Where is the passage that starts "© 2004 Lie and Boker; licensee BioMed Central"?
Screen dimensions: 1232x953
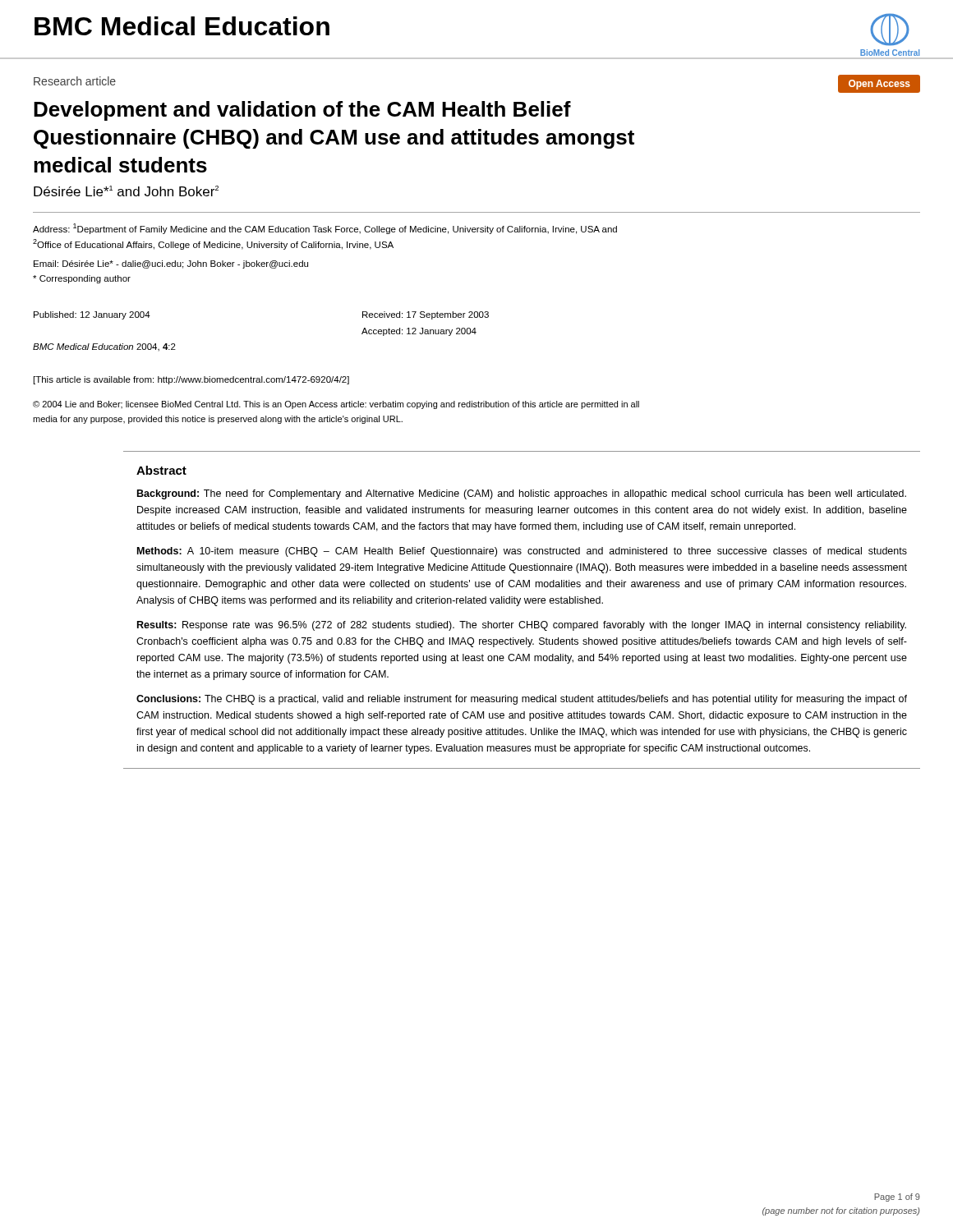coord(336,411)
